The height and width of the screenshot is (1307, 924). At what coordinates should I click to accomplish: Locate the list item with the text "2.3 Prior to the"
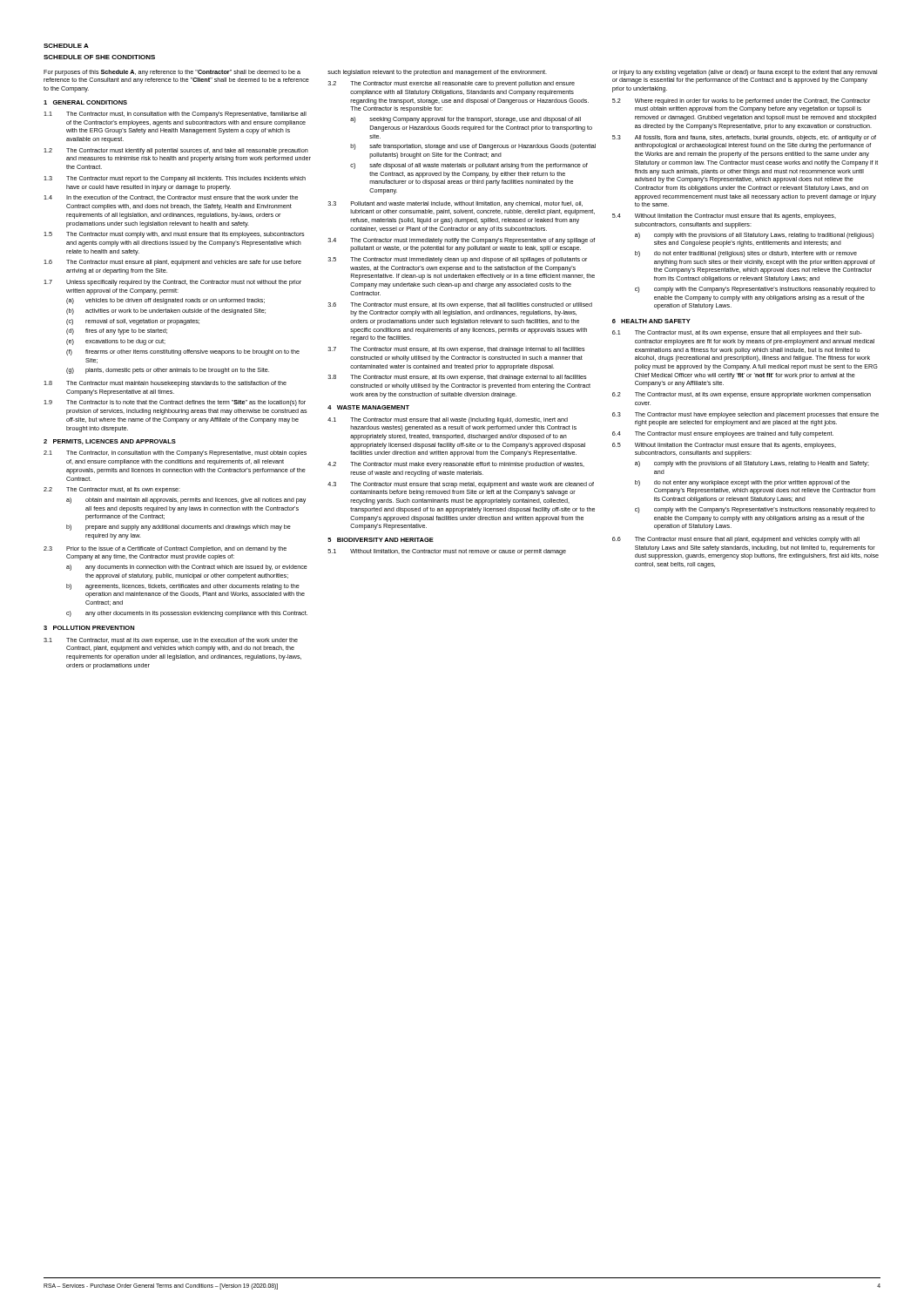click(178, 582)
